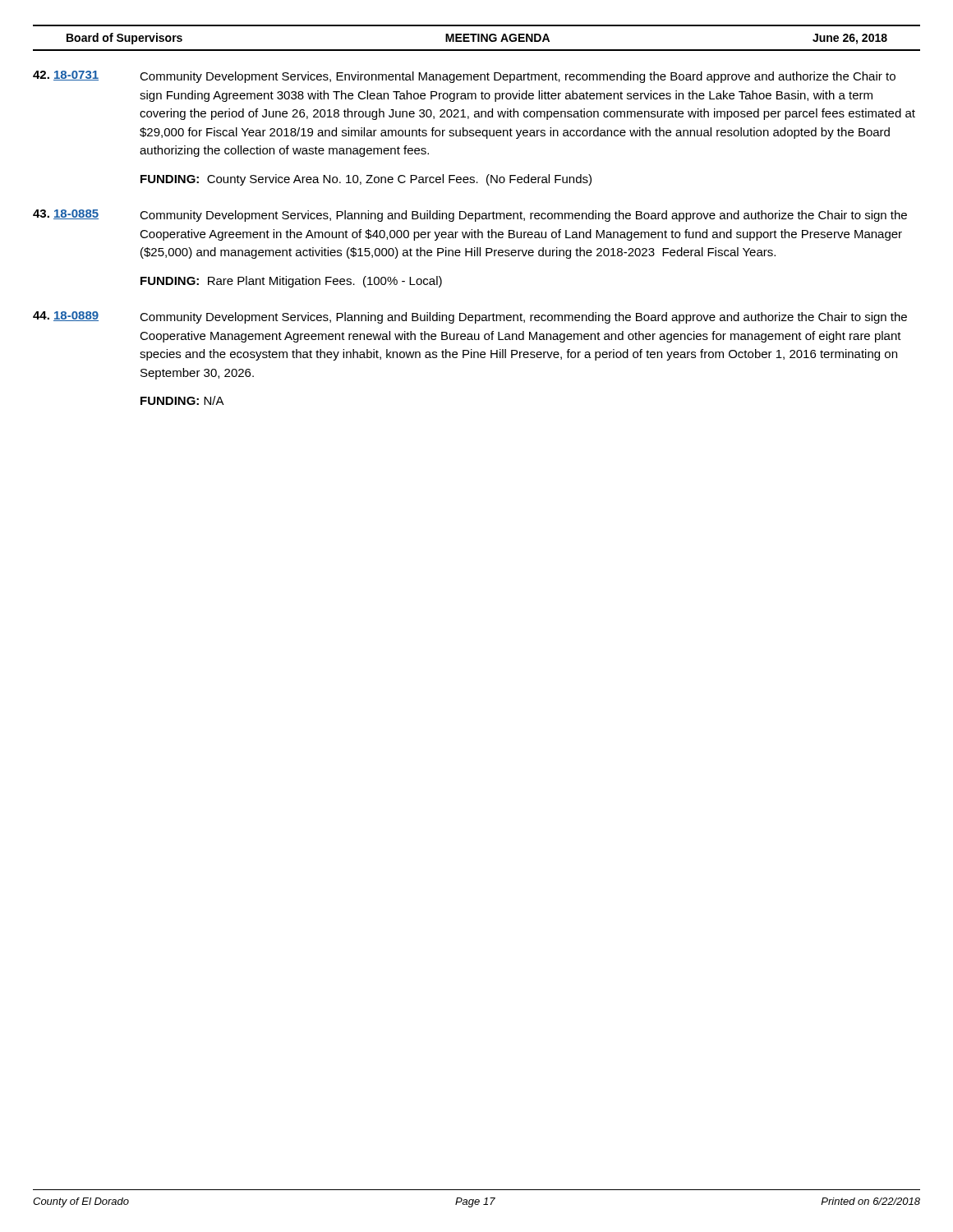Find the list item that says "43. 18-0885"
Image resolution: width=953 pixels, height=1232 pixels.
pyautogui.click(x=66, y=213)
